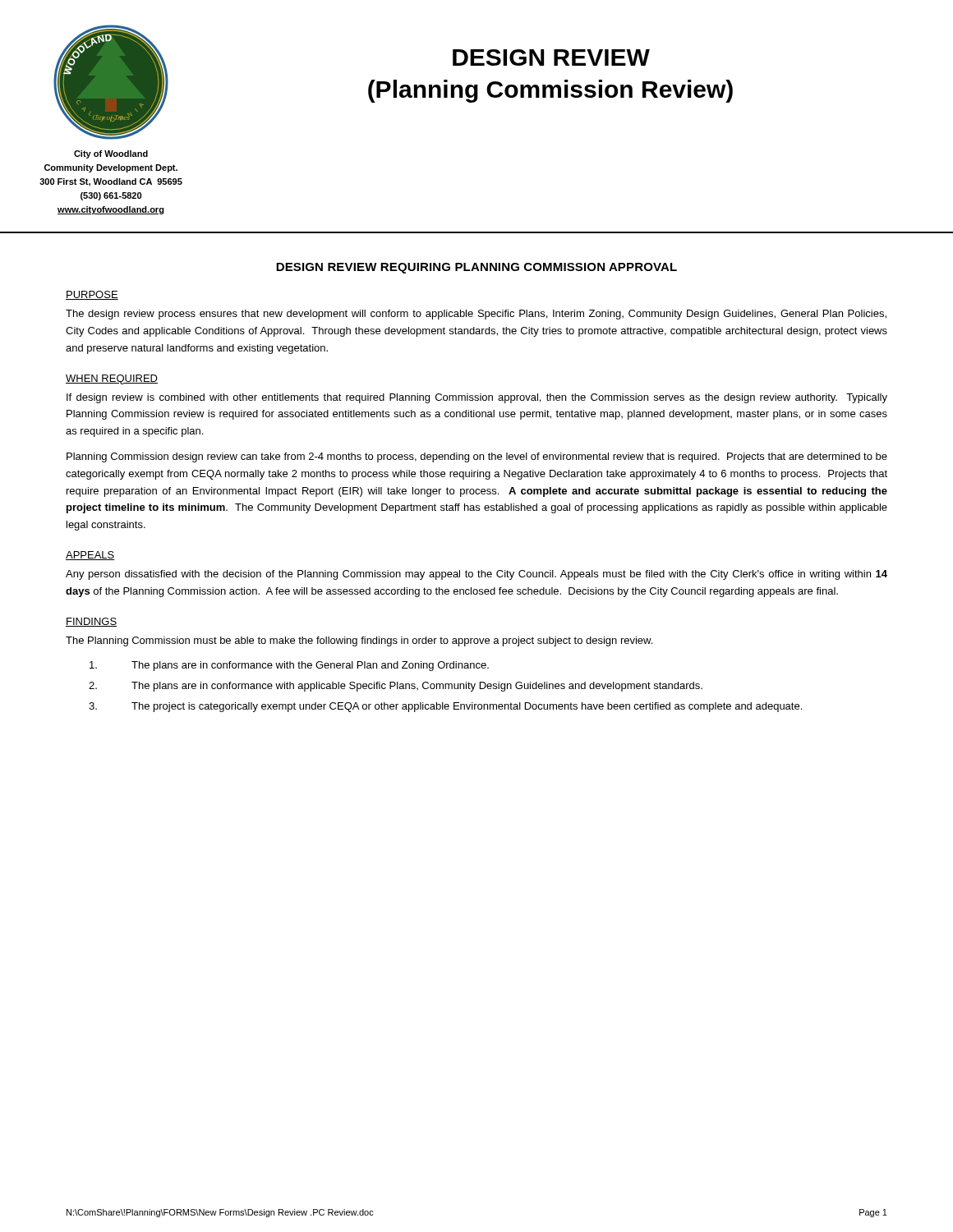953x1232 pixels.
Task: Find the block on this page that starts "2. The plans"
Action: [476, 686]
